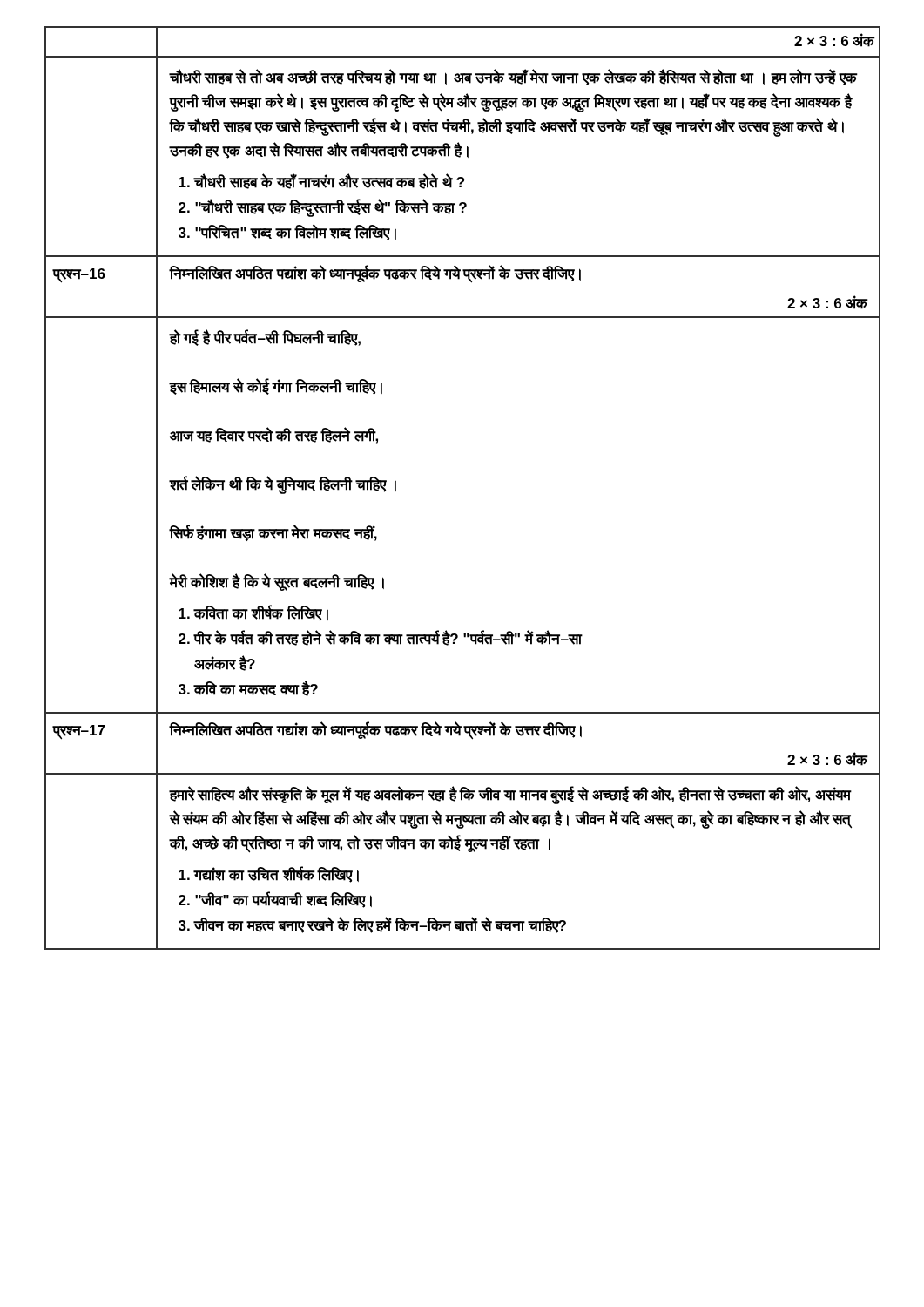Point to the passage starting "2. पीर के पर्वत की तरह होने"
Viewport: 924px width, 1307px height.
380,652
